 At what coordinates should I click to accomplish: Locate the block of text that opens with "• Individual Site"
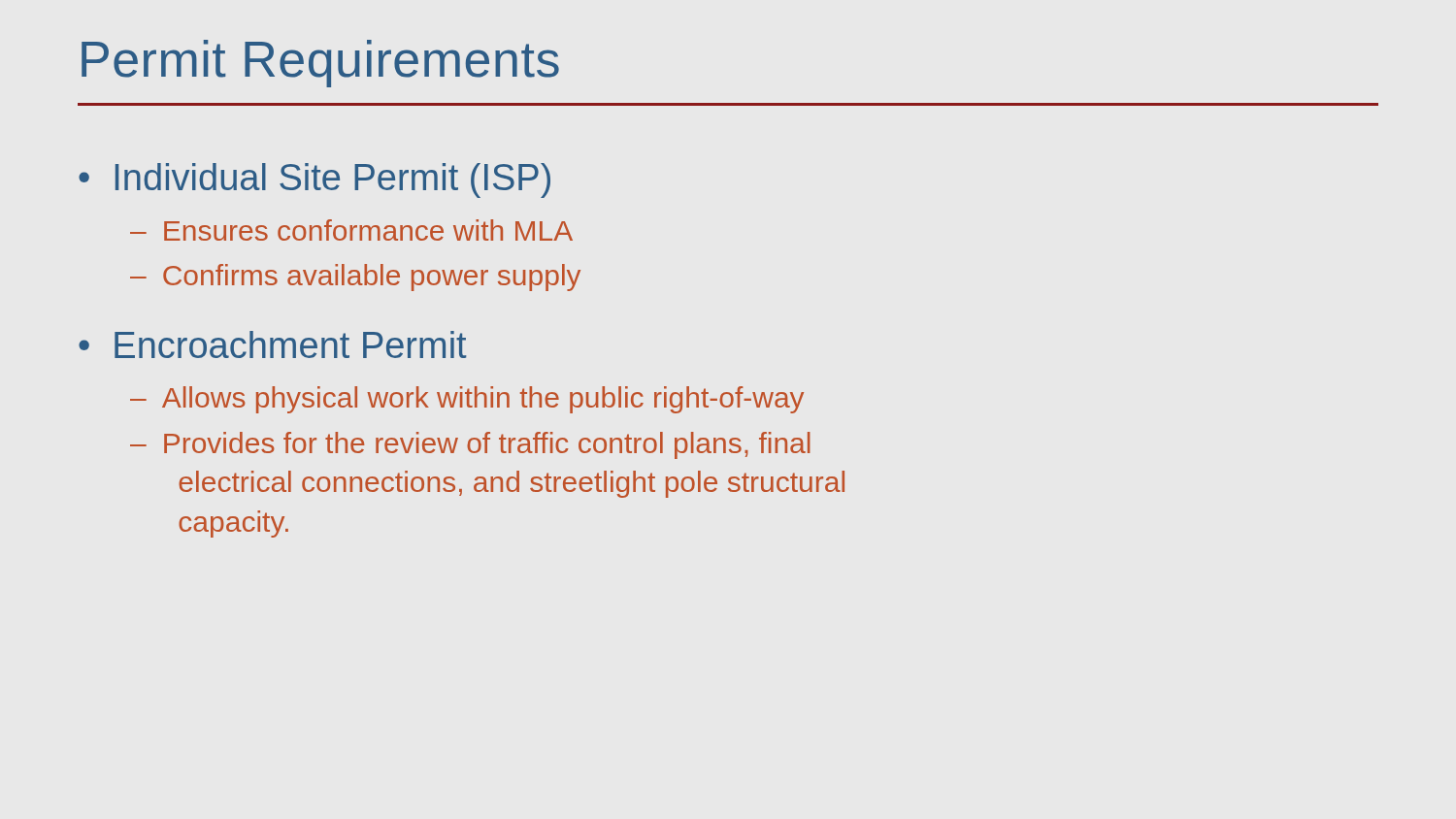314,180
